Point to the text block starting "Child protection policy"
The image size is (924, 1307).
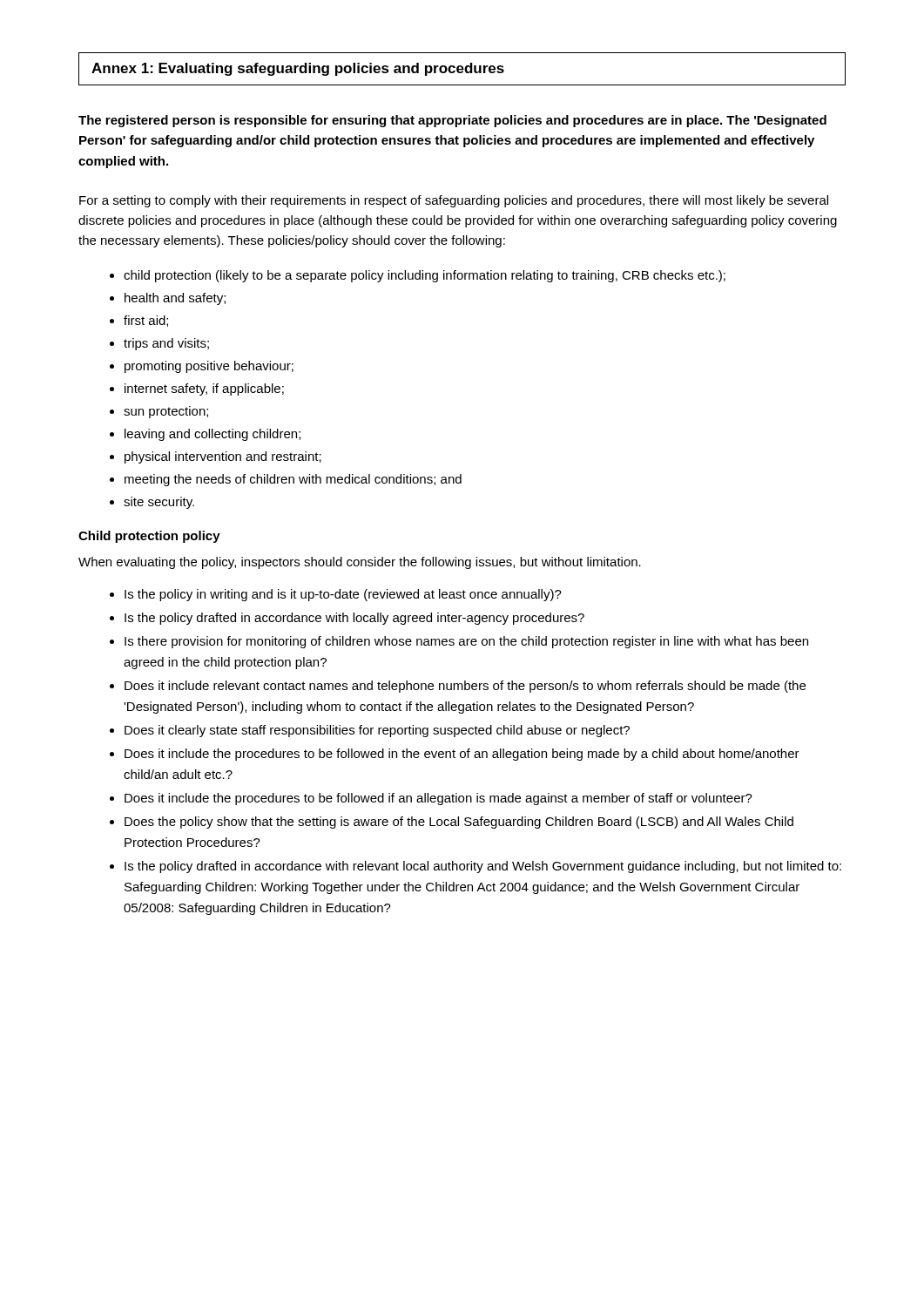(x=149, y=535)
